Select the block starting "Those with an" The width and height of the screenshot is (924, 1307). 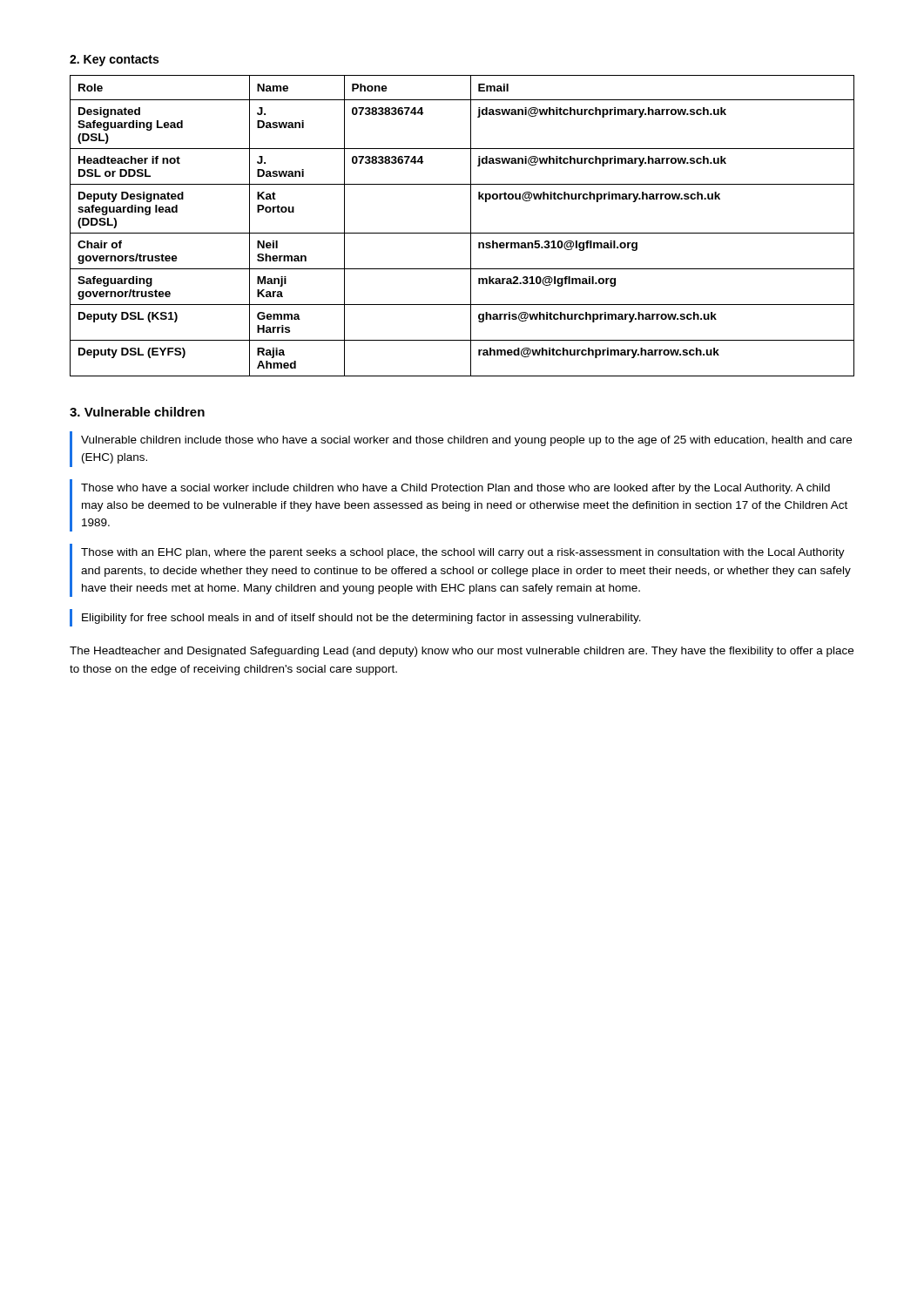point(466,570)
